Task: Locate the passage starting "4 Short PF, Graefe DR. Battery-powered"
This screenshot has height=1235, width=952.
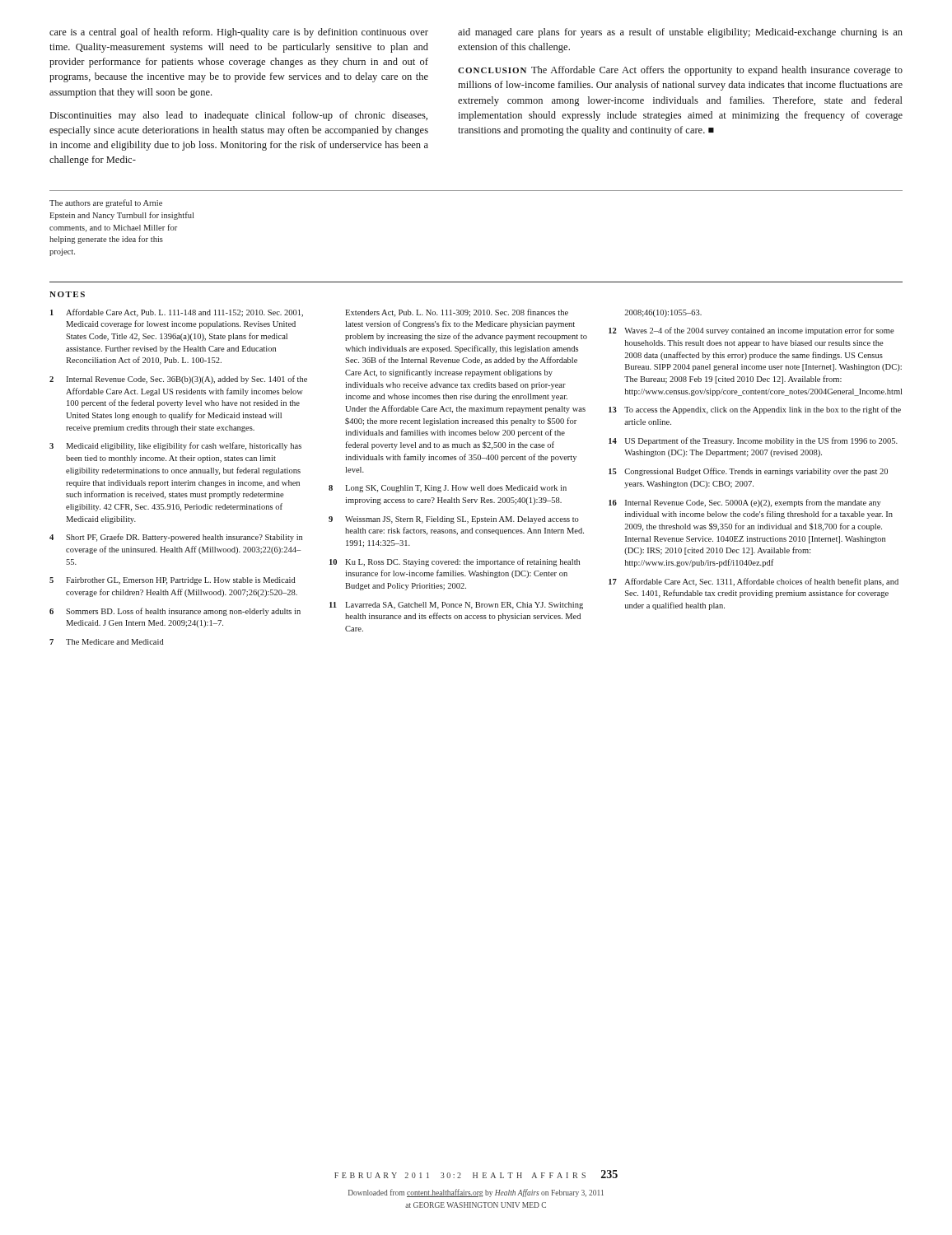Action: (x=179, y=550)
